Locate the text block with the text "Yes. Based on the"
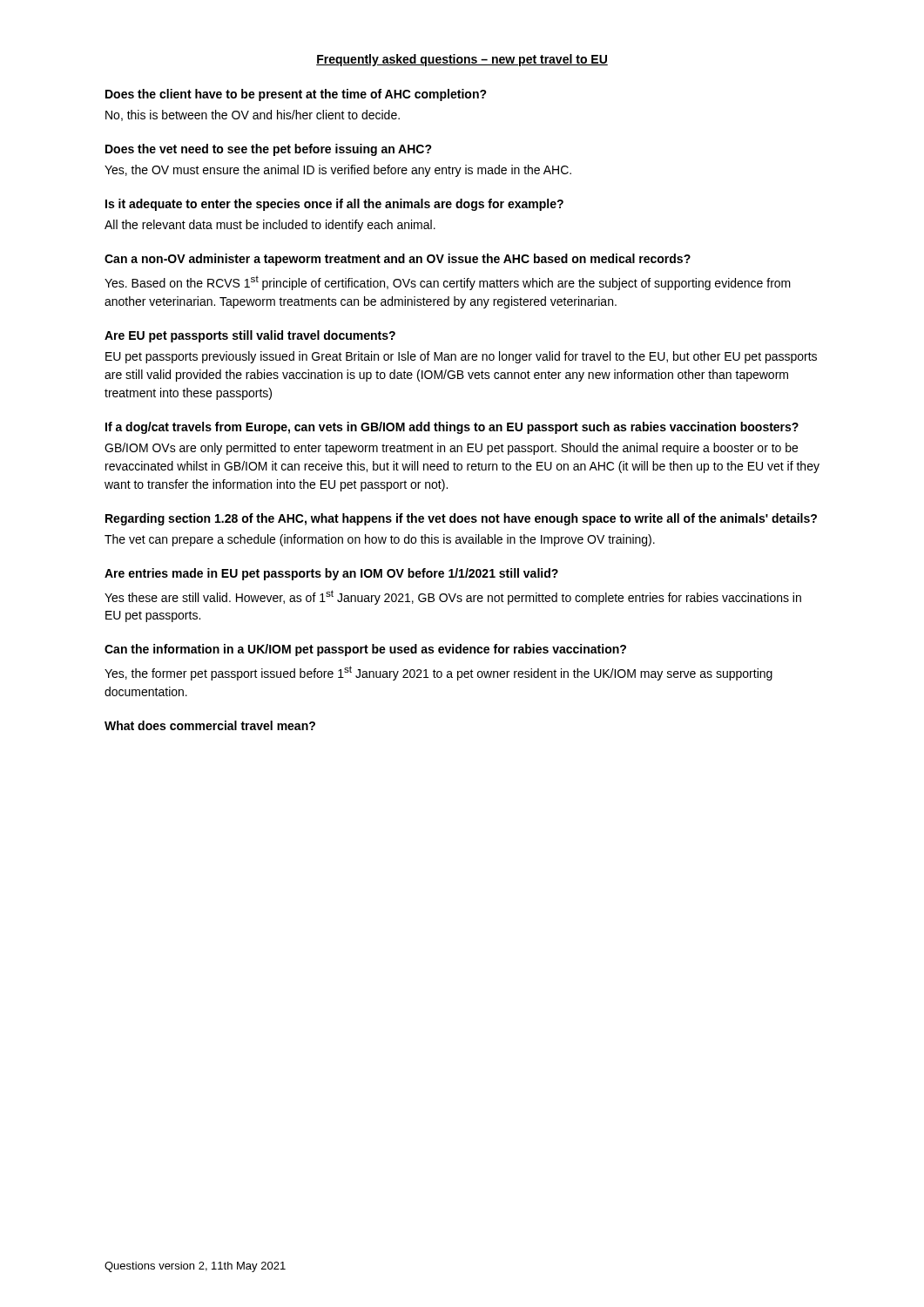 pos(448,290)
